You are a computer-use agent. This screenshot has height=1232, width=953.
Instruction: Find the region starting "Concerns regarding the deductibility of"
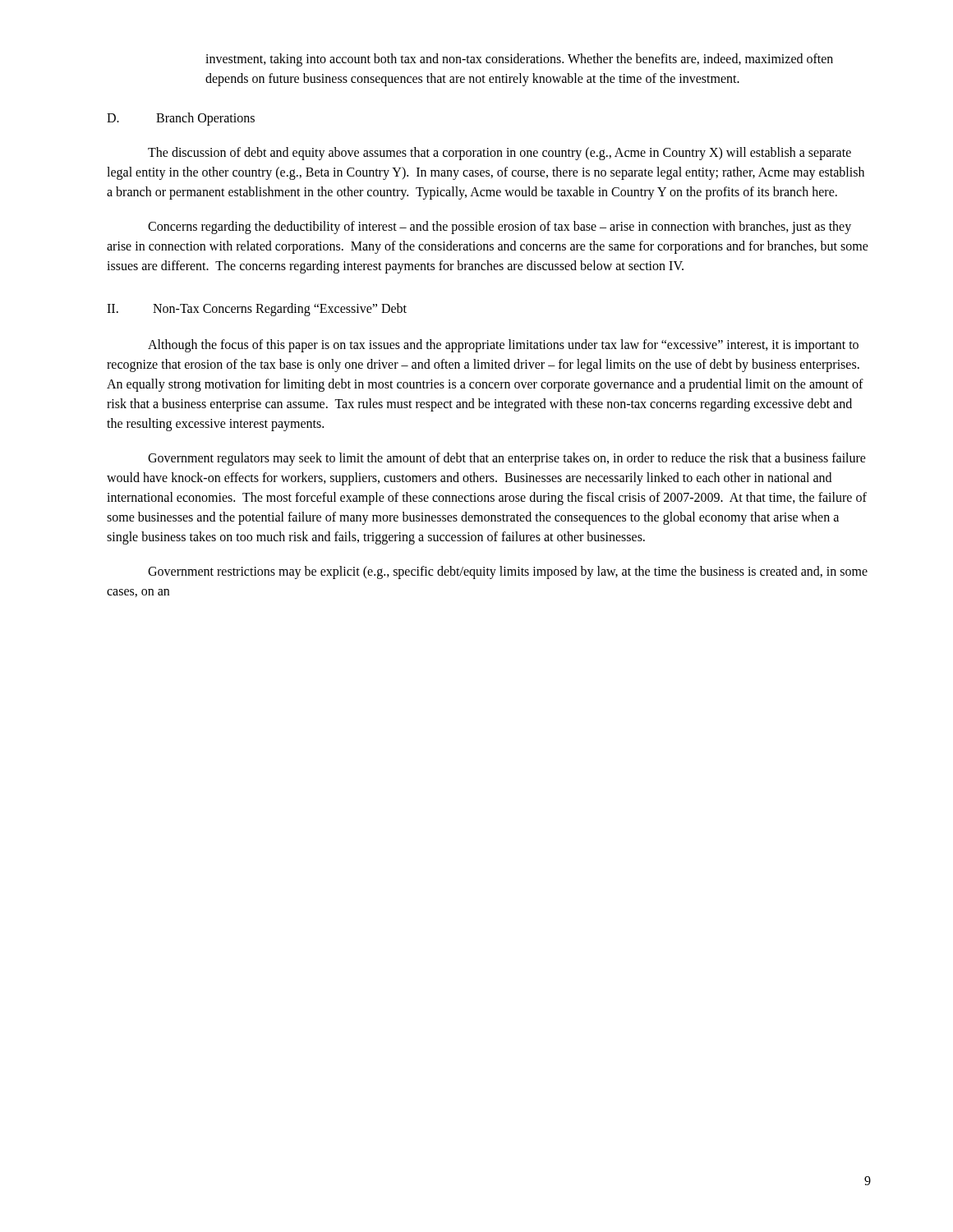488,246
